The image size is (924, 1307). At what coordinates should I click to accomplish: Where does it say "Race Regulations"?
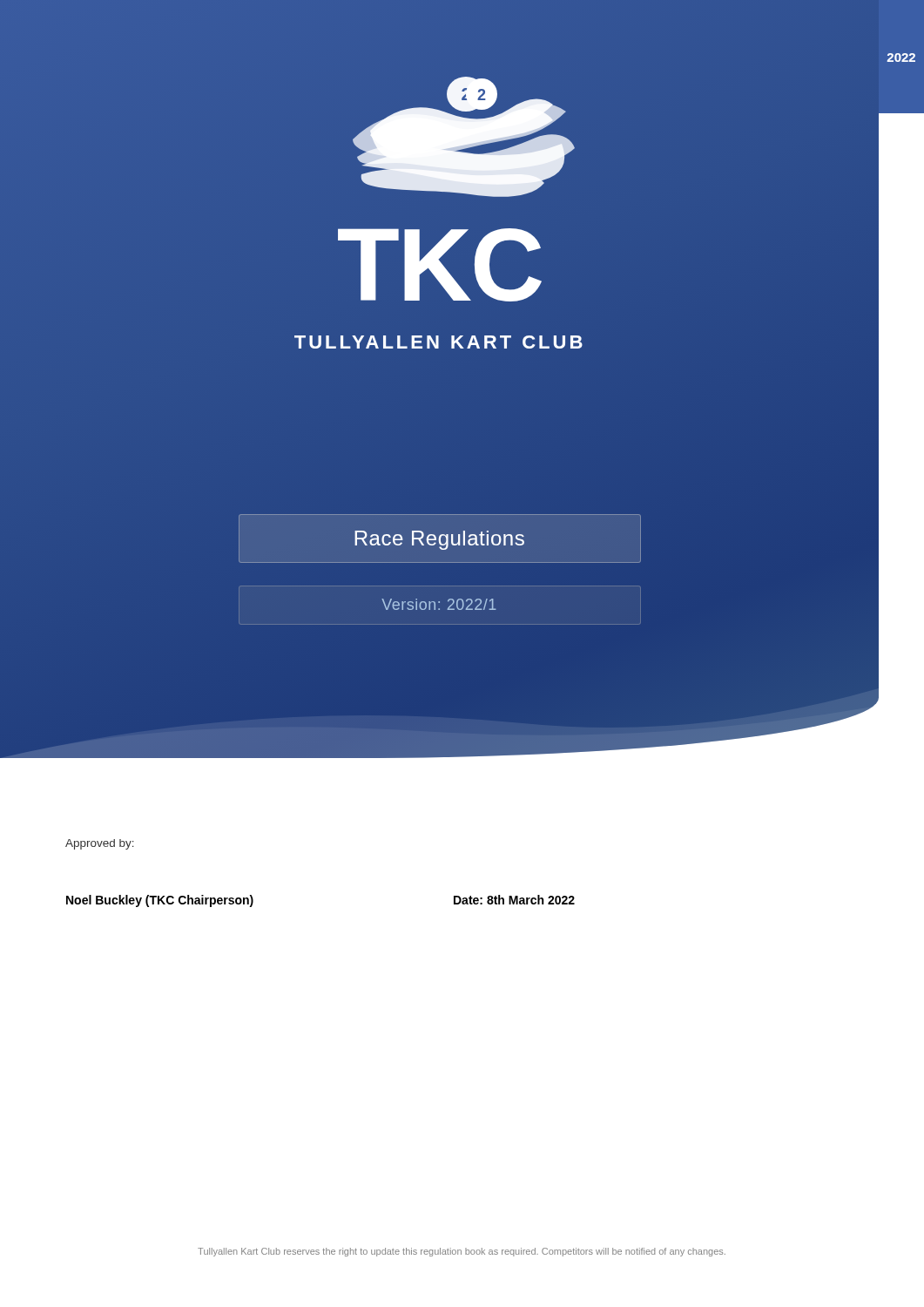pyautogui.click(x=439, y=538)
